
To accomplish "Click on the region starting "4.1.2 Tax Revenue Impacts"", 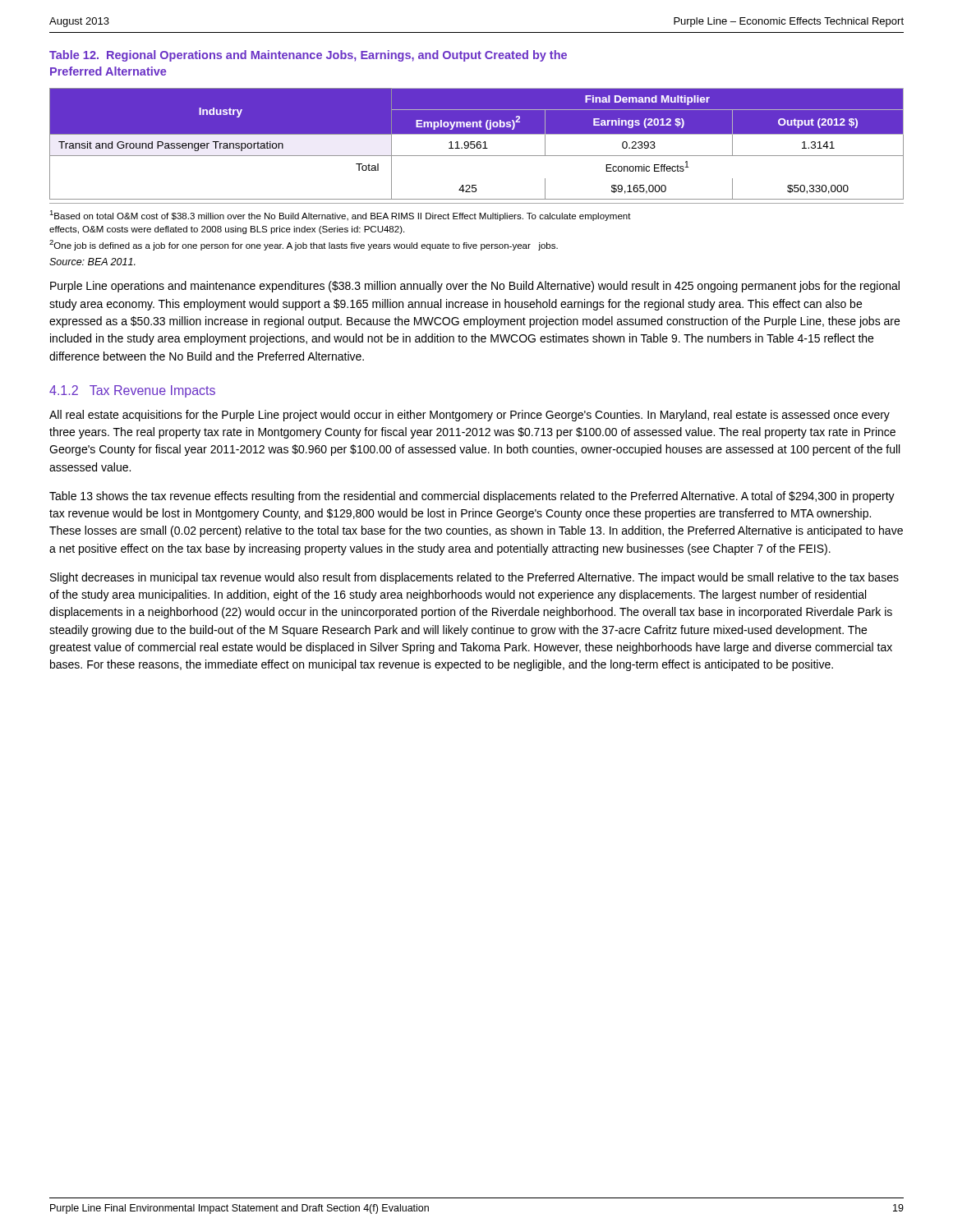I will (132, 390).
